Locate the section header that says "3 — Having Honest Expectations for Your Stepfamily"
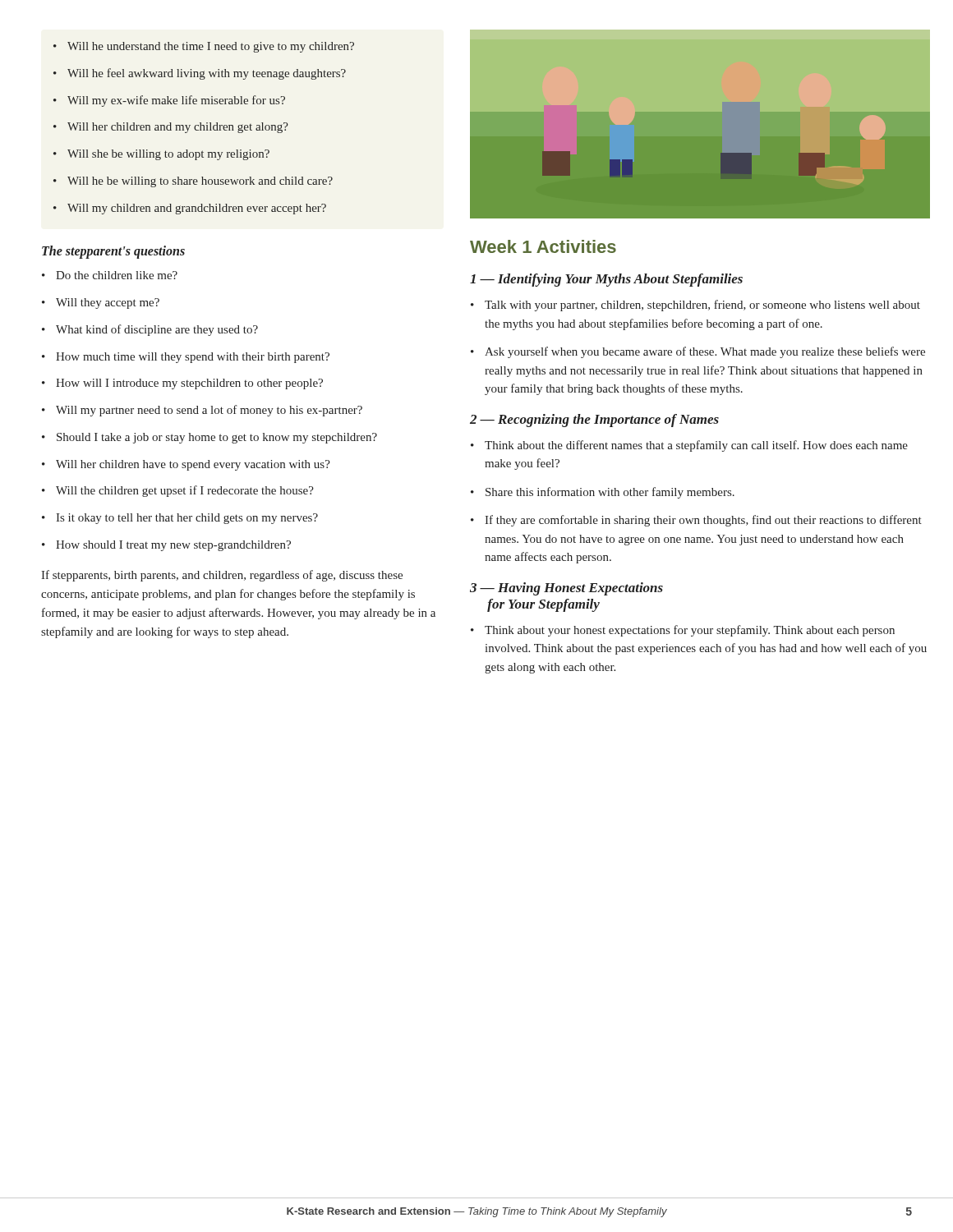 click(x=567, y=595)
